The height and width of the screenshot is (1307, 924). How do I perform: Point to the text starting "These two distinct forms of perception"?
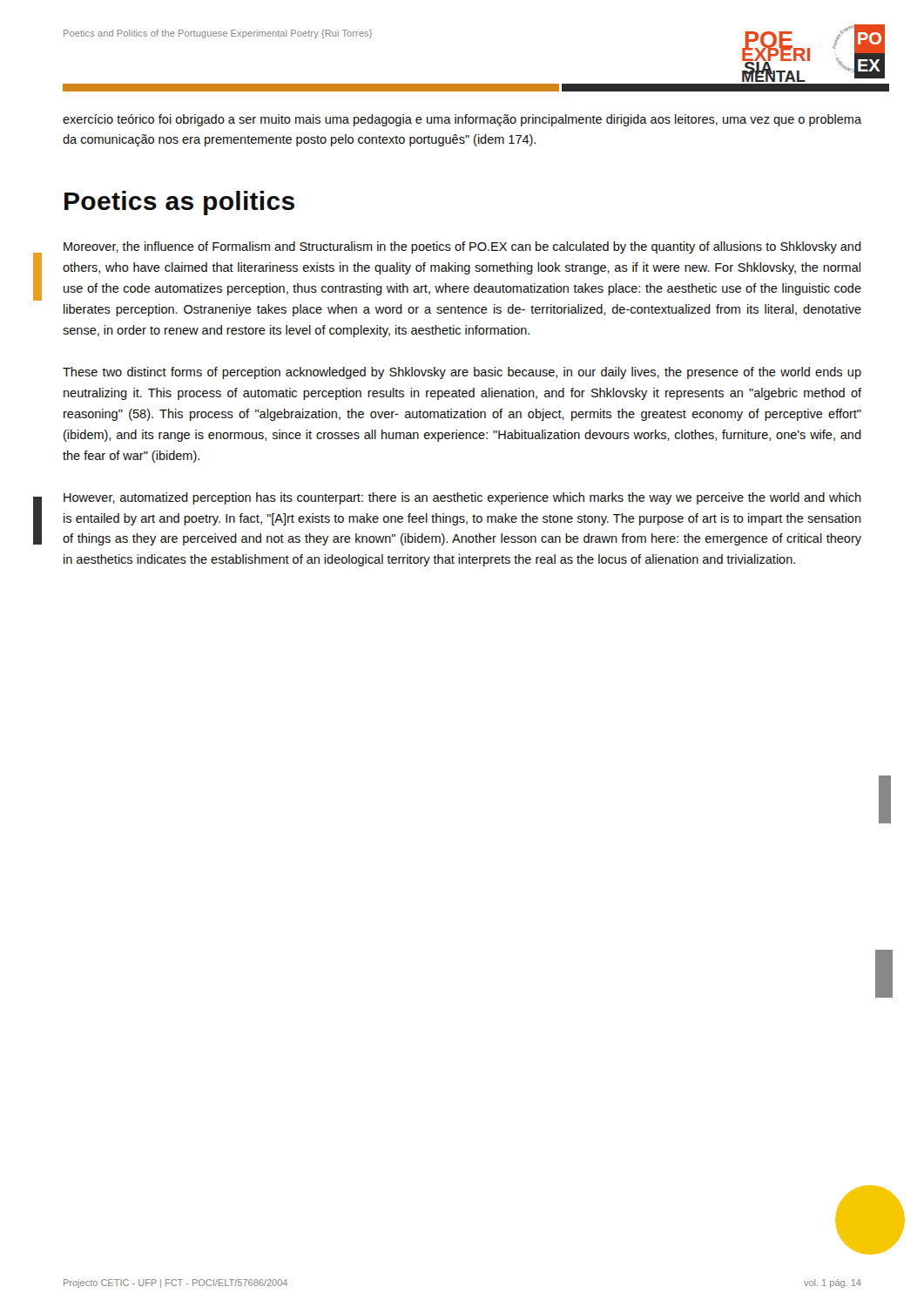[462, 414]
